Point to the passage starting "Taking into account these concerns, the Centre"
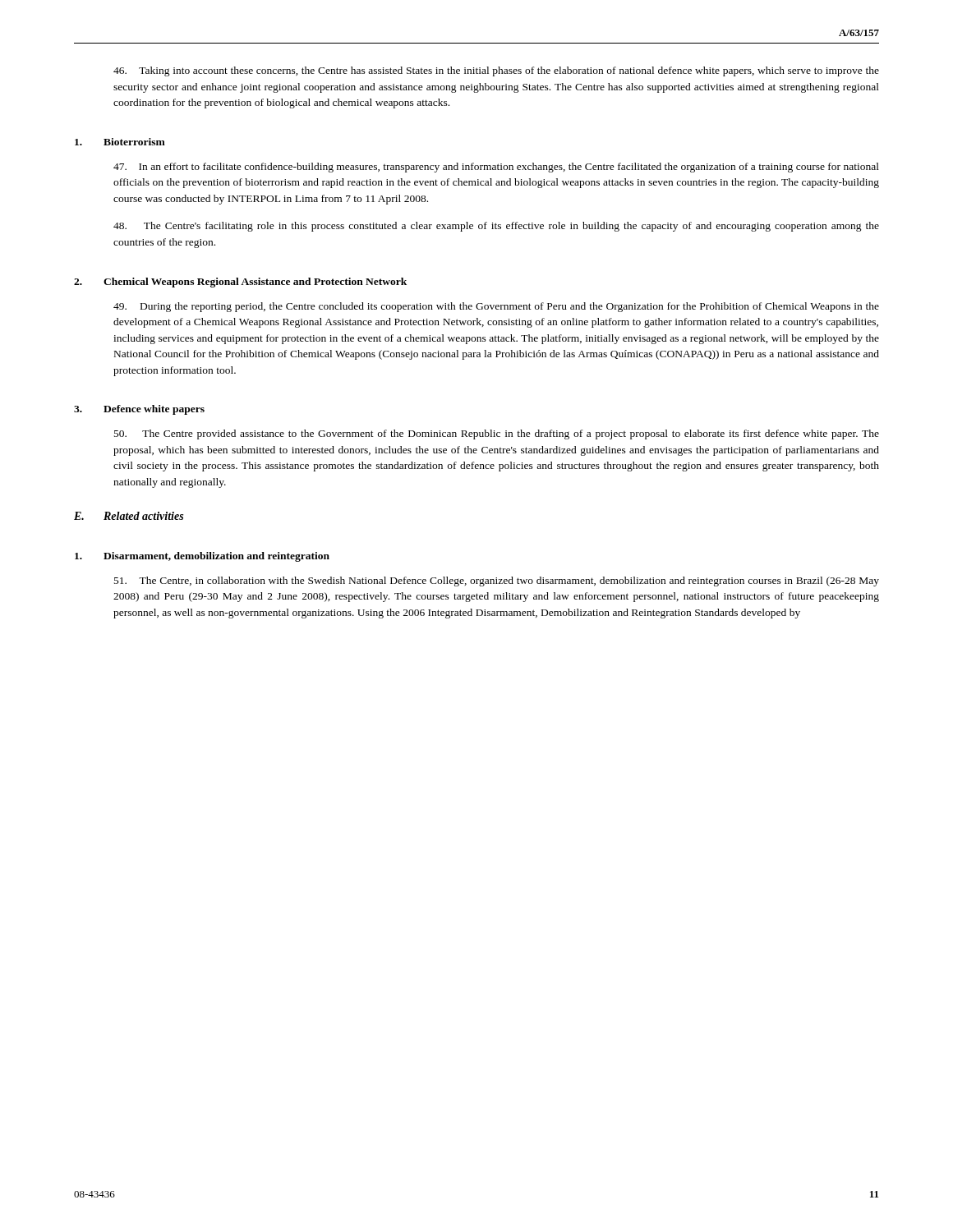Screen dimensions: 1232x953 coord(496,86)
